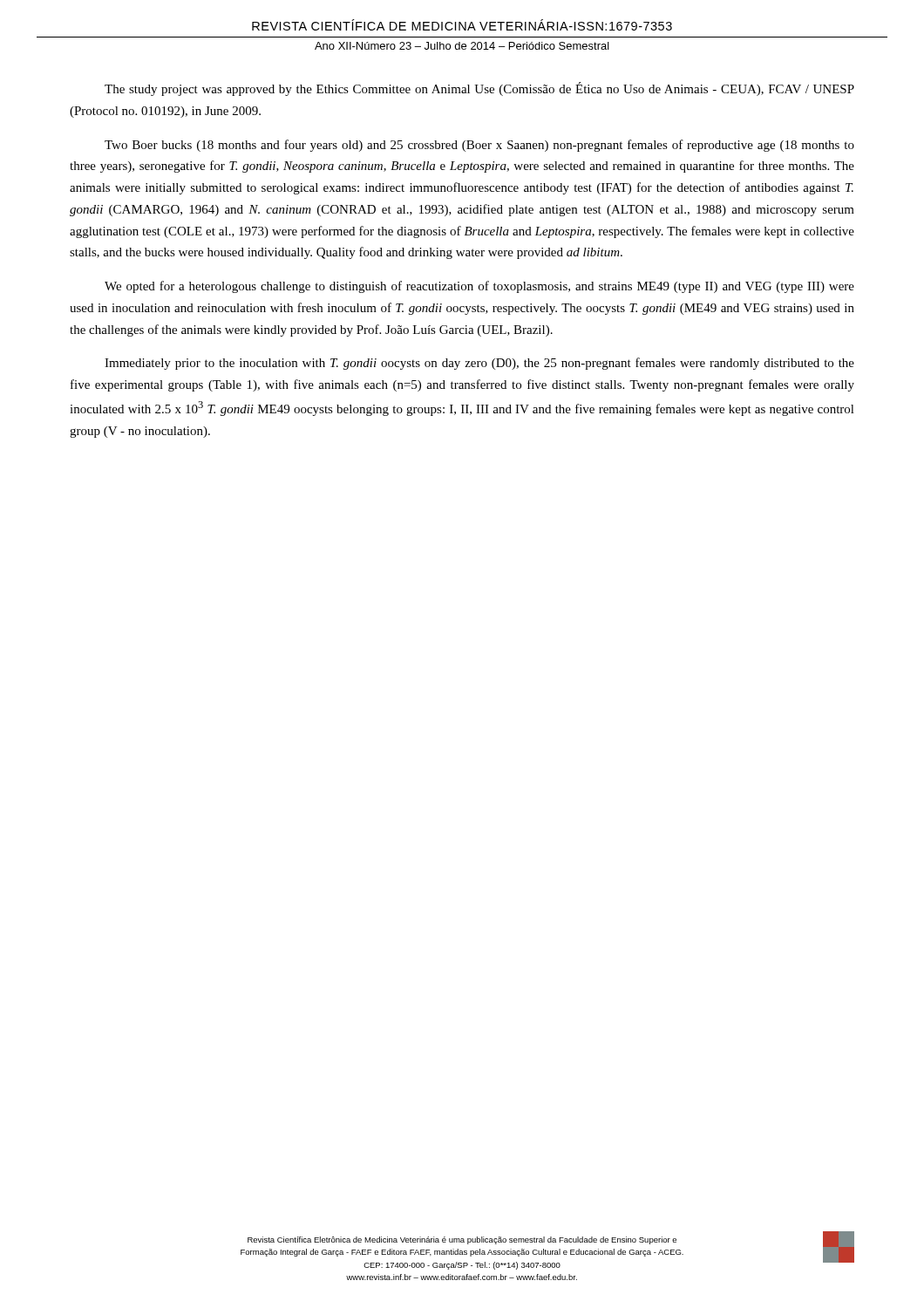The width and height of the screenshot is (924, 1308).
Task: Point to the text starting "We opted for a"
Action: click(462, 308)
